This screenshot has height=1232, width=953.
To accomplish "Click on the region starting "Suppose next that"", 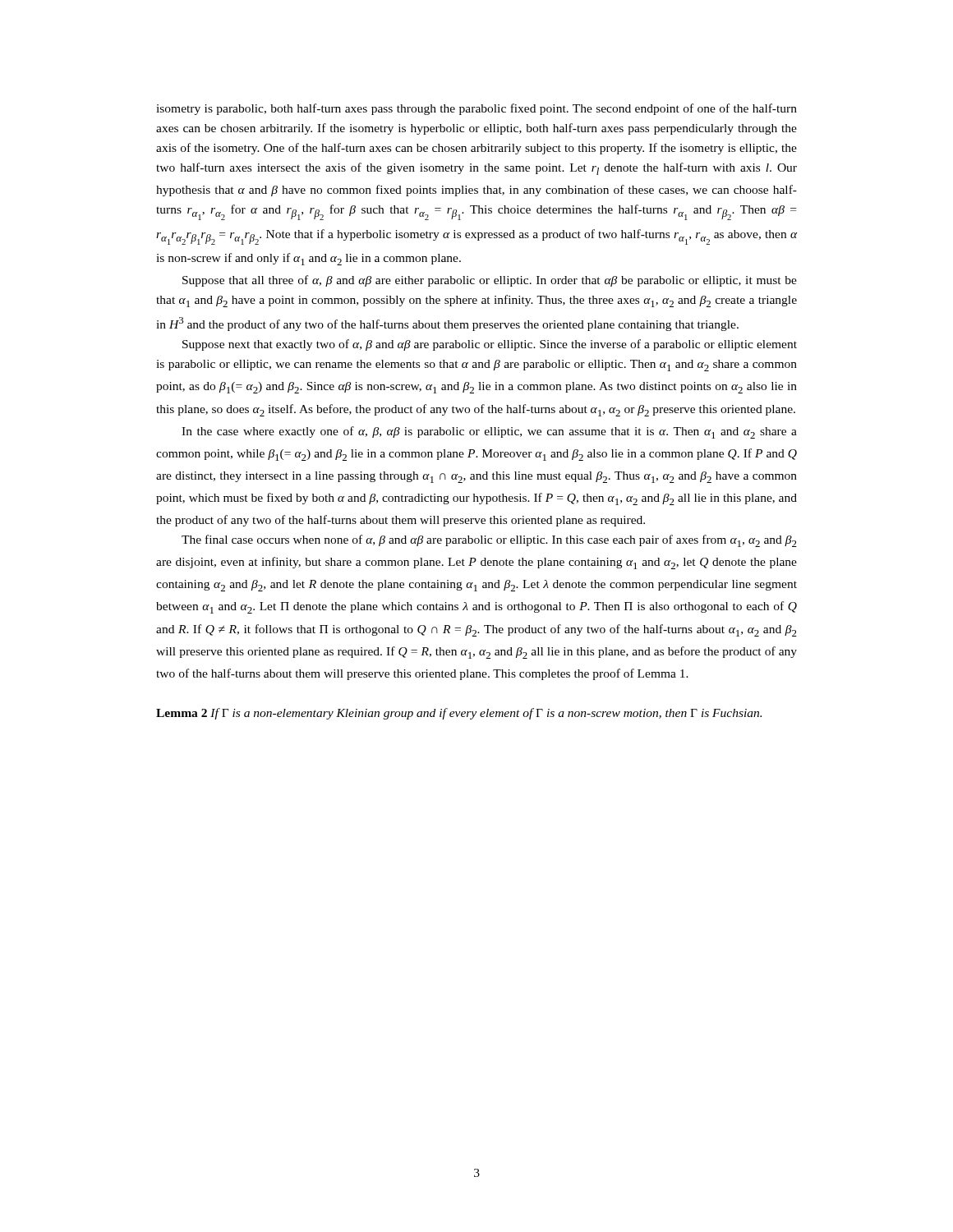I will (476, 378).
